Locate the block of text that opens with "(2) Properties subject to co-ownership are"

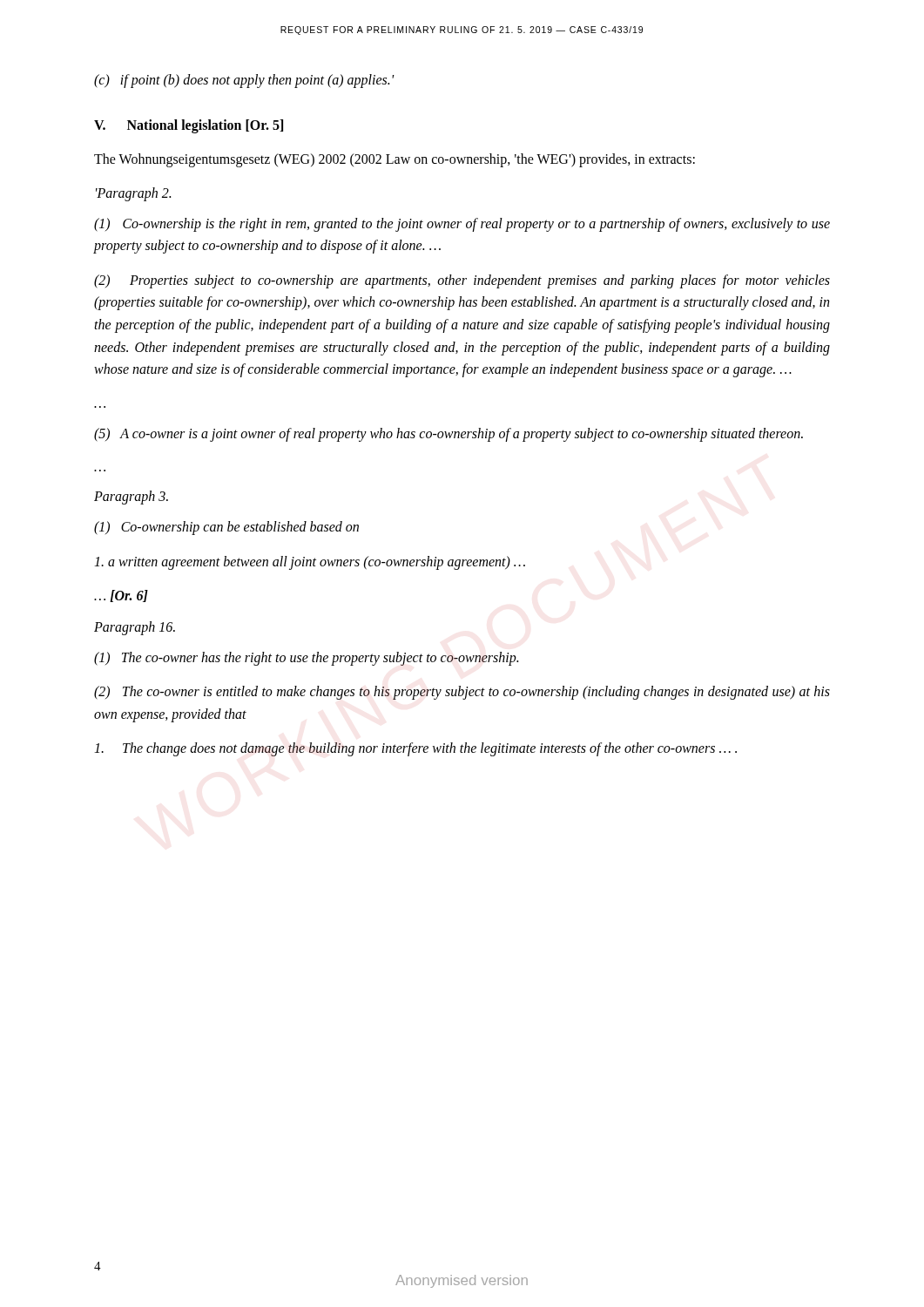[x=462, y=325]
